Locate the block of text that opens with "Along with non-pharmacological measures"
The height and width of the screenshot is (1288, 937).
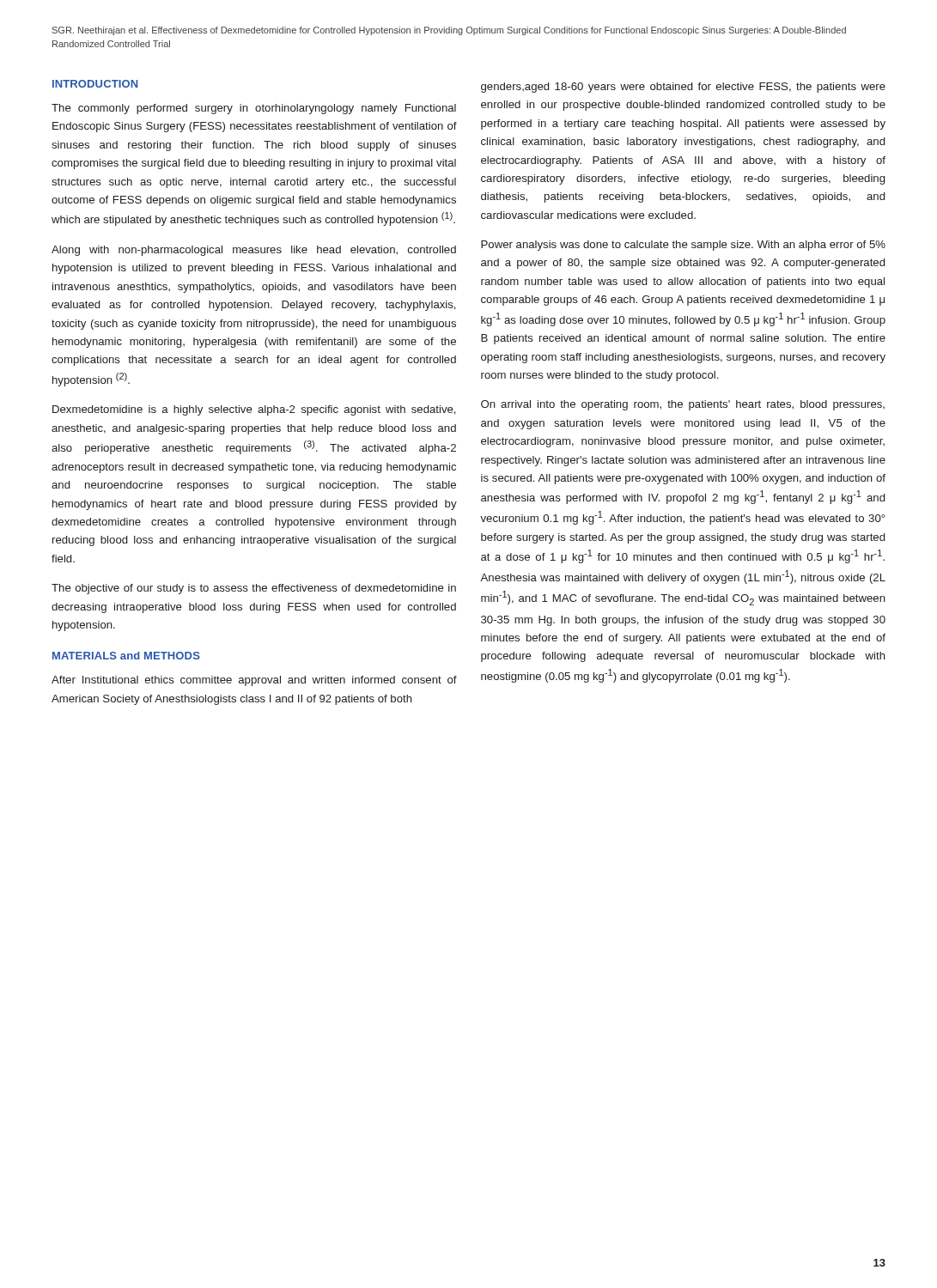[254, 315]
